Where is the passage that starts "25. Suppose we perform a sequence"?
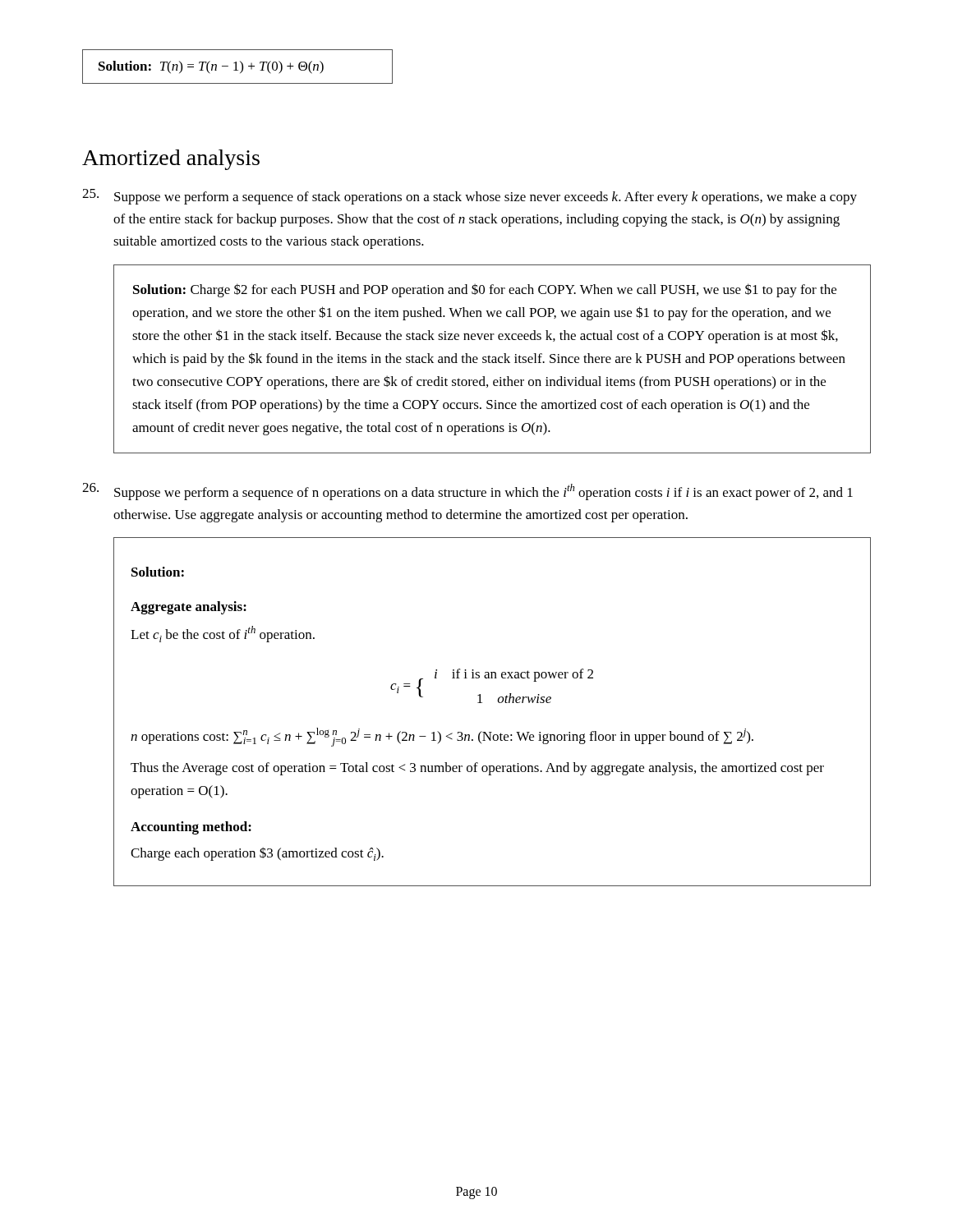This screenshot has height=1232, width=953. (x=476, y=324)
